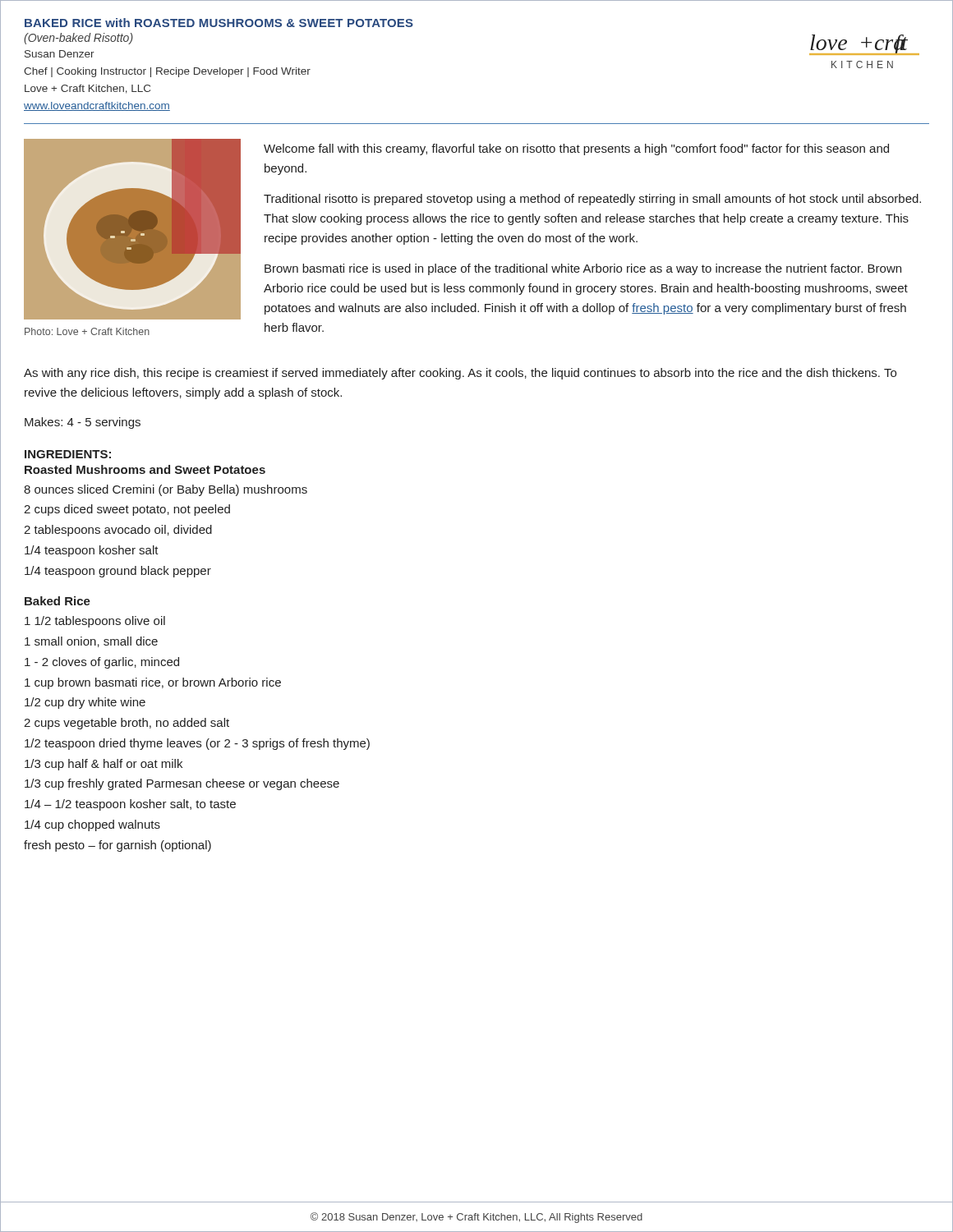This screenshot has height=1232, width=953.
Task: Find "Photo: Love + Craft Kitchen" on this page
Action: (87, 332)
